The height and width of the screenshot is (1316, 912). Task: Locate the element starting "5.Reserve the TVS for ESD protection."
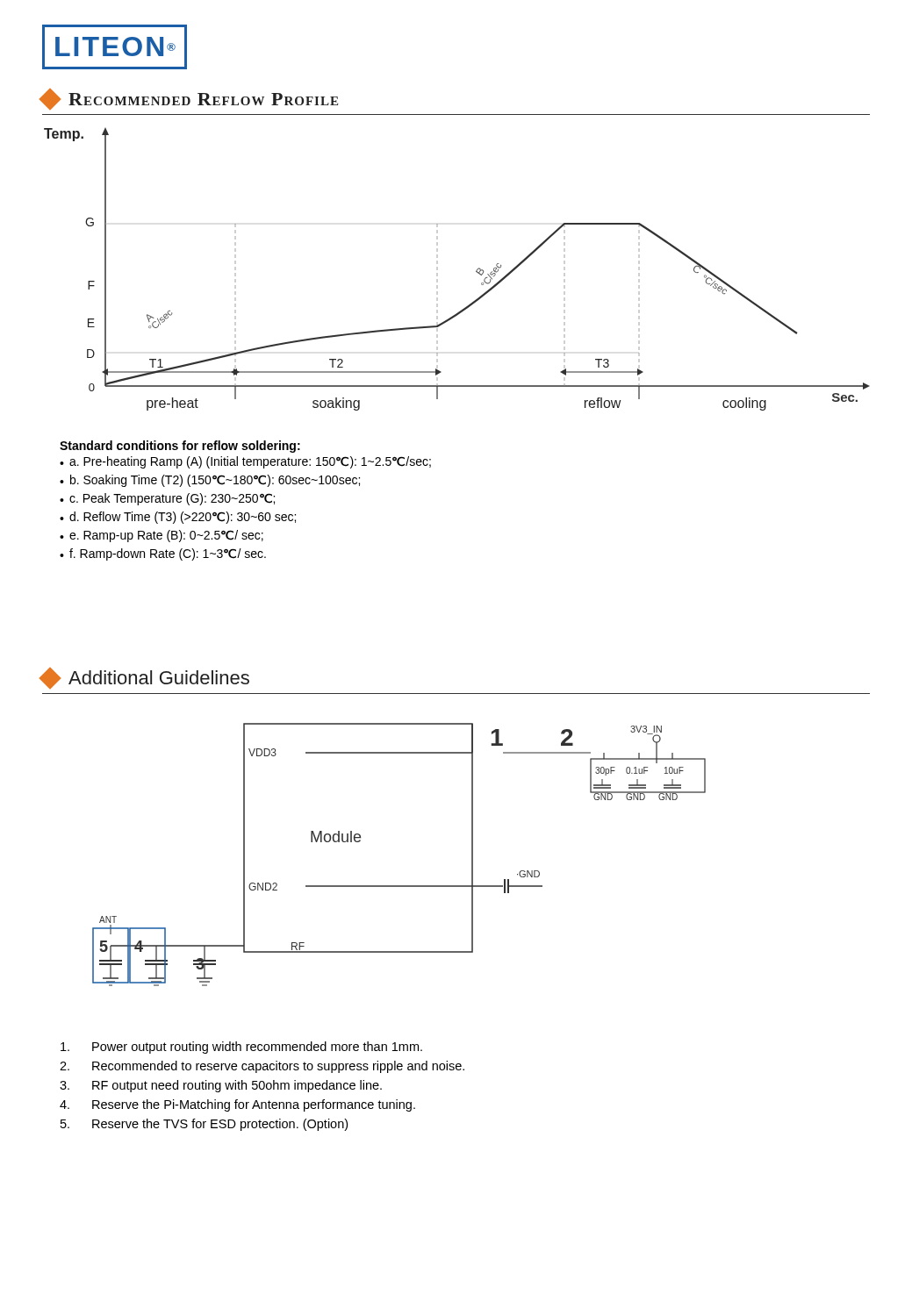click(204, 1124)
